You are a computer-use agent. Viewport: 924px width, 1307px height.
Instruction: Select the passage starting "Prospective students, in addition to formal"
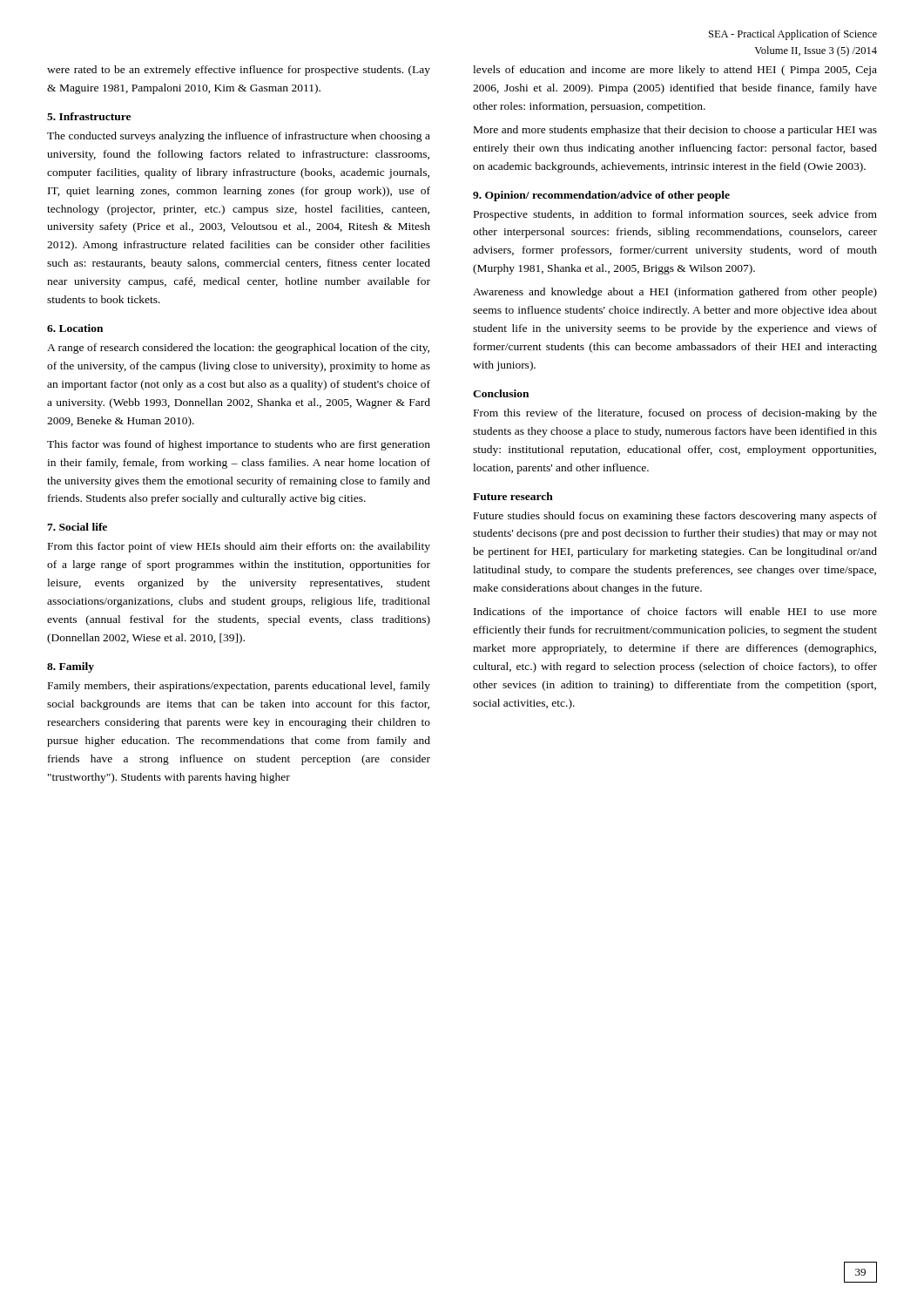click(x=675, y=290)
